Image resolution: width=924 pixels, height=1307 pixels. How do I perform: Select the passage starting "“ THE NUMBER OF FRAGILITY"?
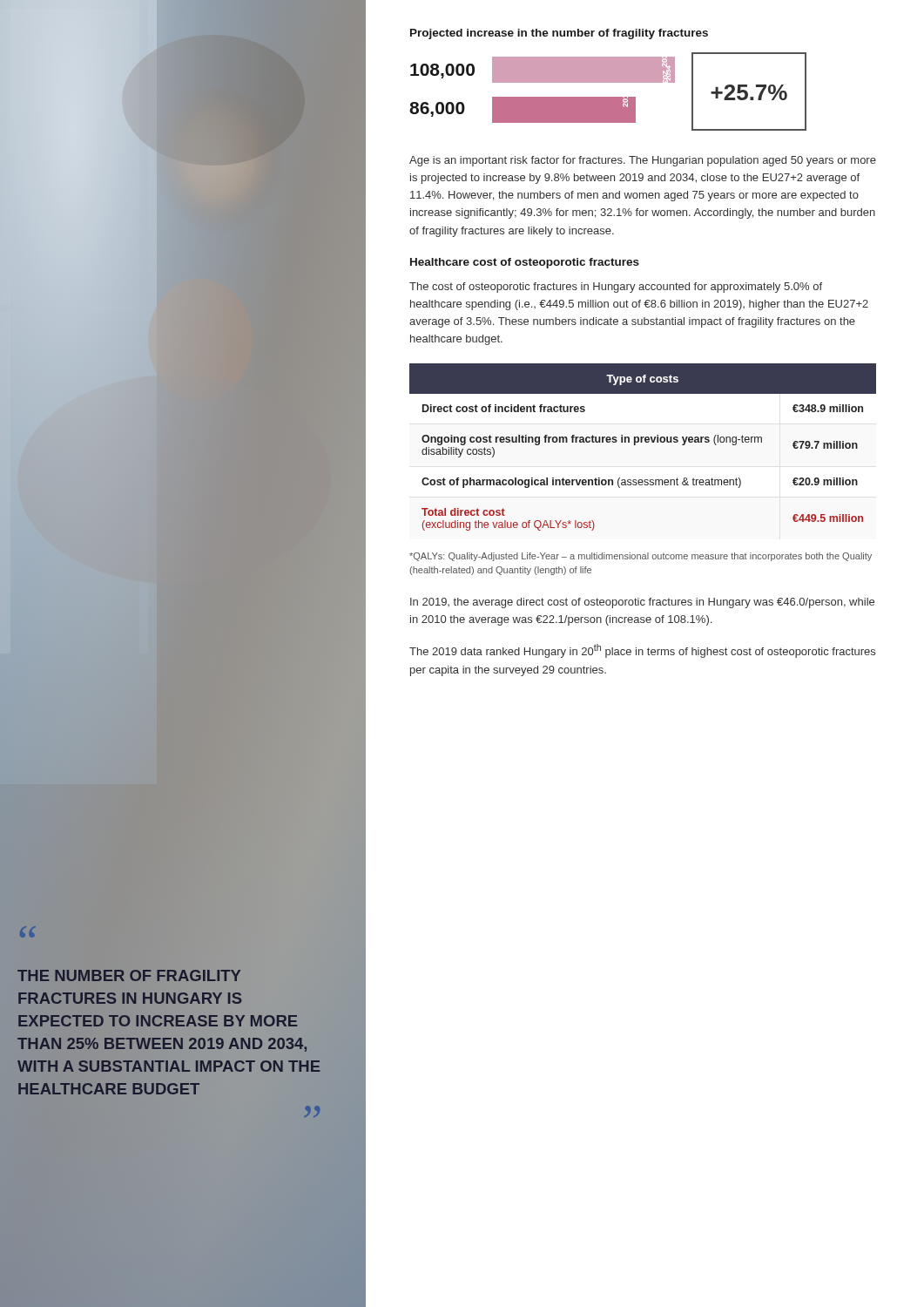[x=170, y=1030]
